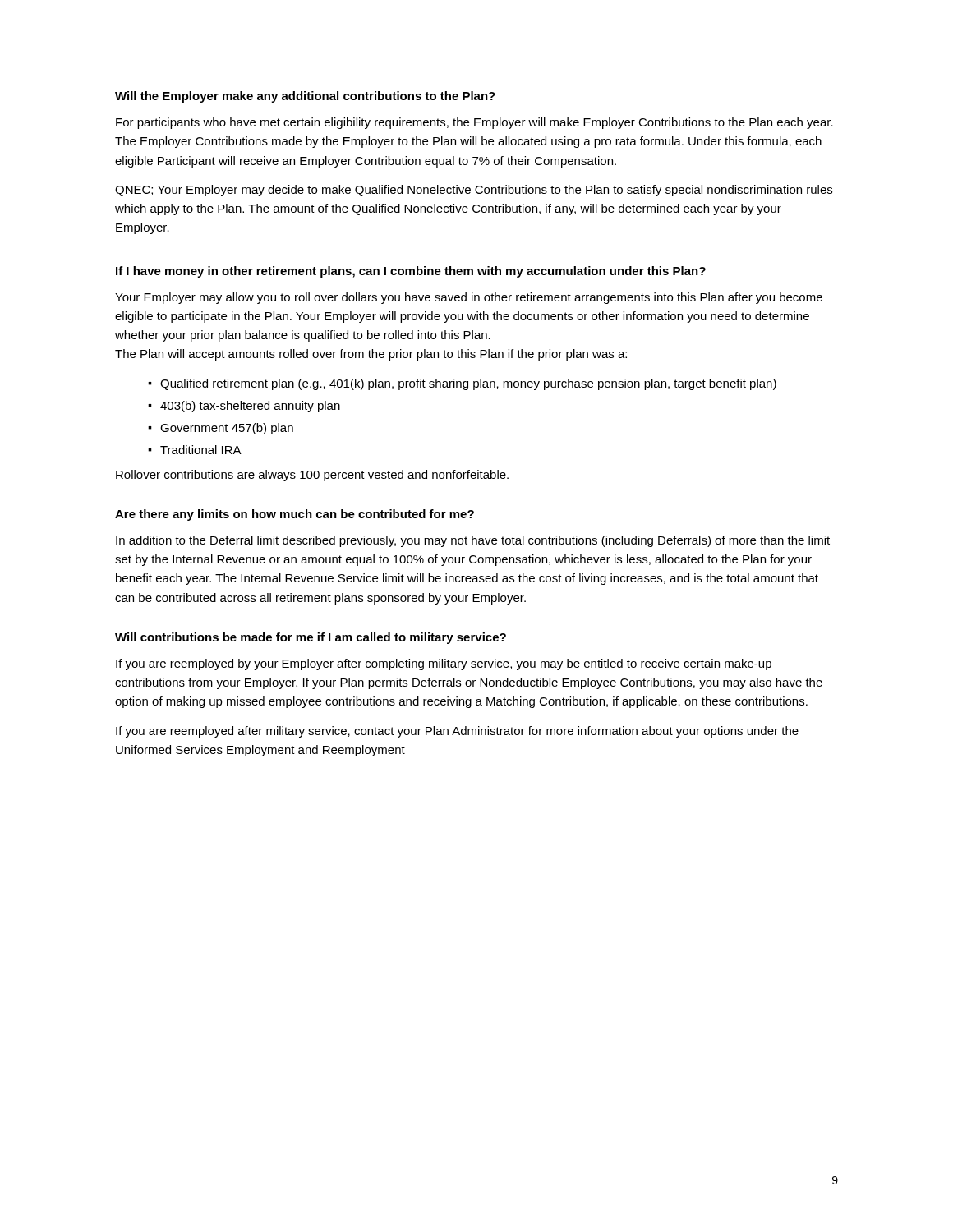
Task: Click on the text block containing "Your Employer may allow you to roll over"
Action: point(469,325)
